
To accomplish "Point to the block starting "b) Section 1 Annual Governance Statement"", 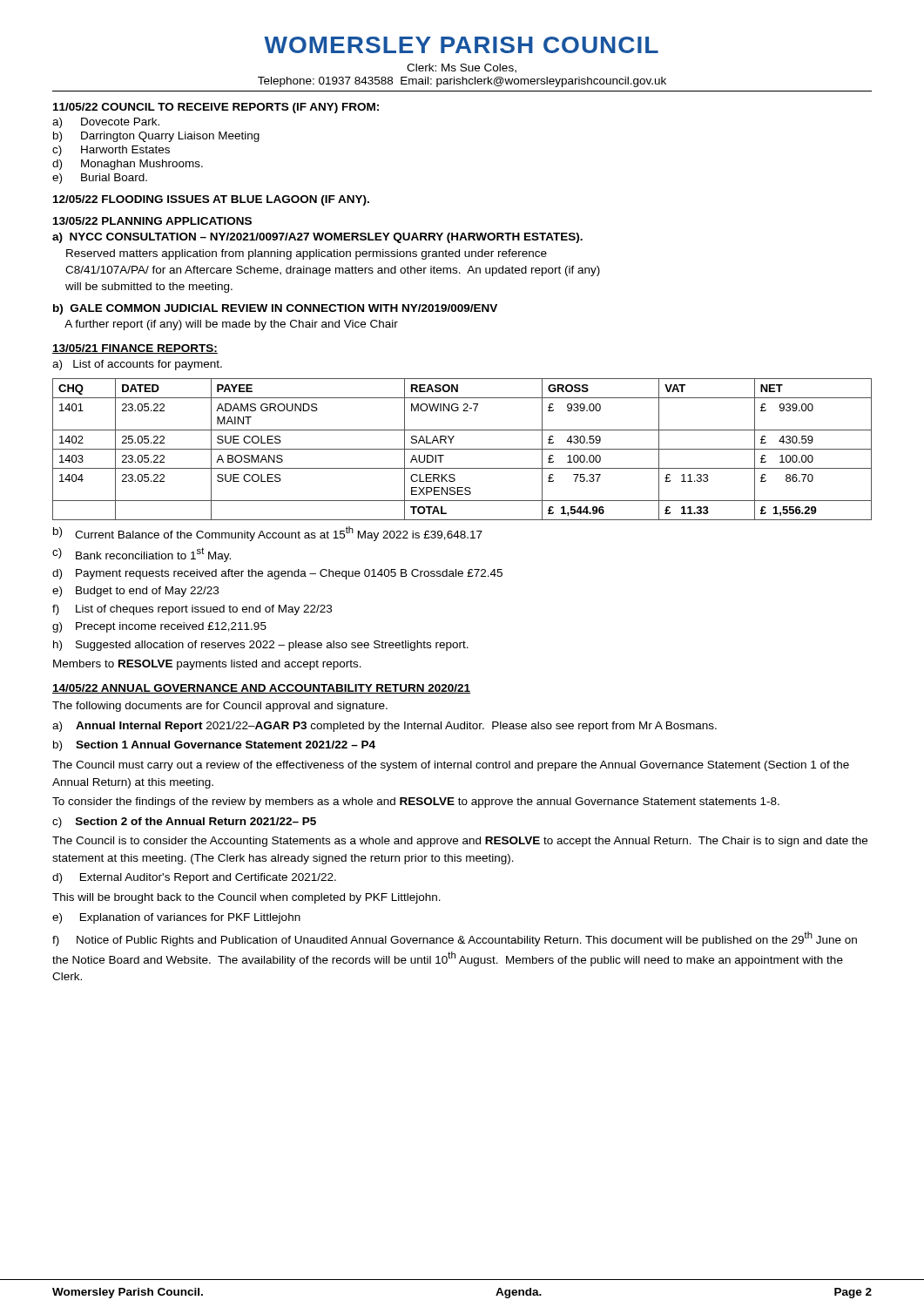I will pyautogui.click(x=214, y=745).
